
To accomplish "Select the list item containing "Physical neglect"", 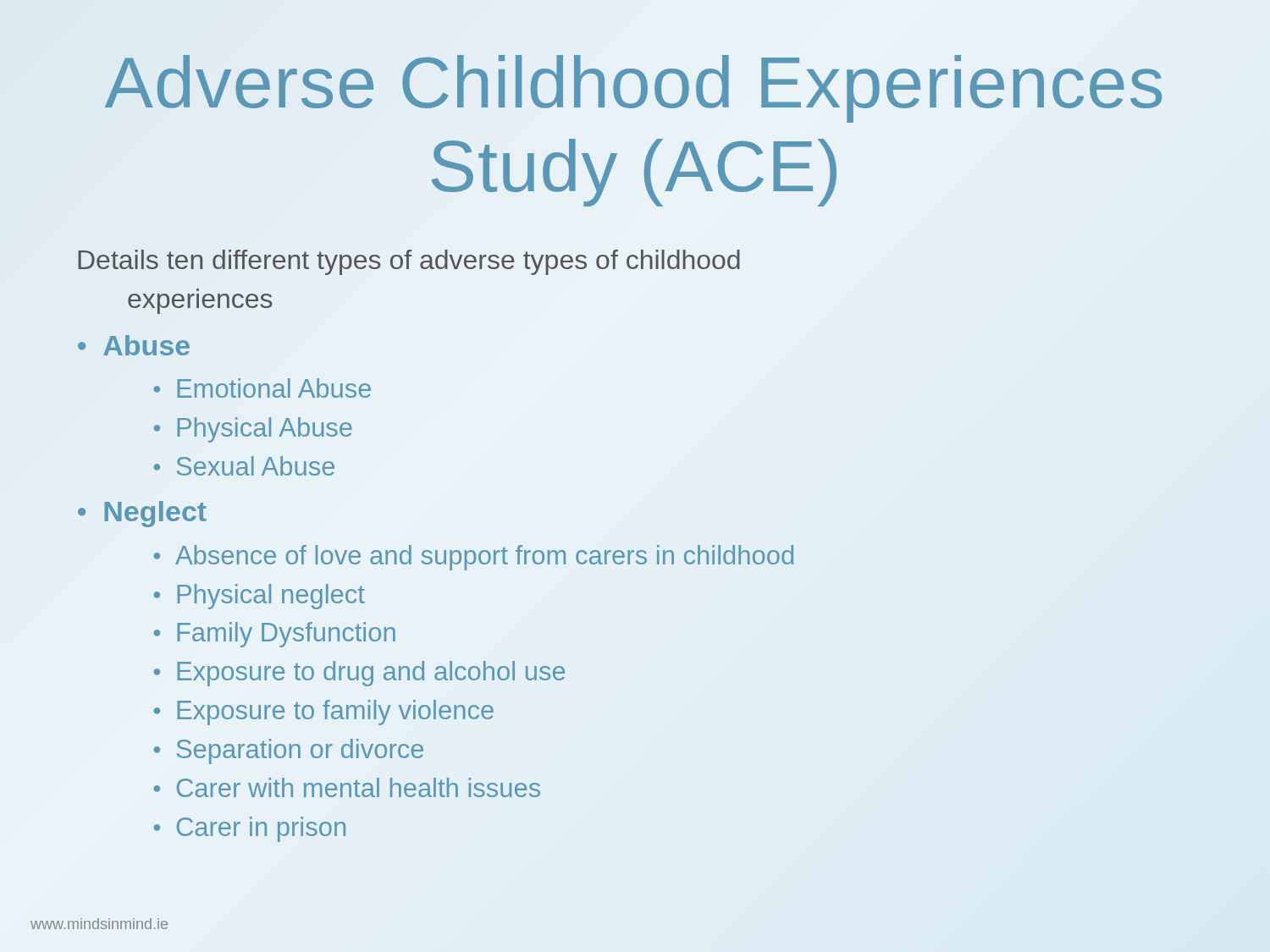I will [x=270, y=594].
